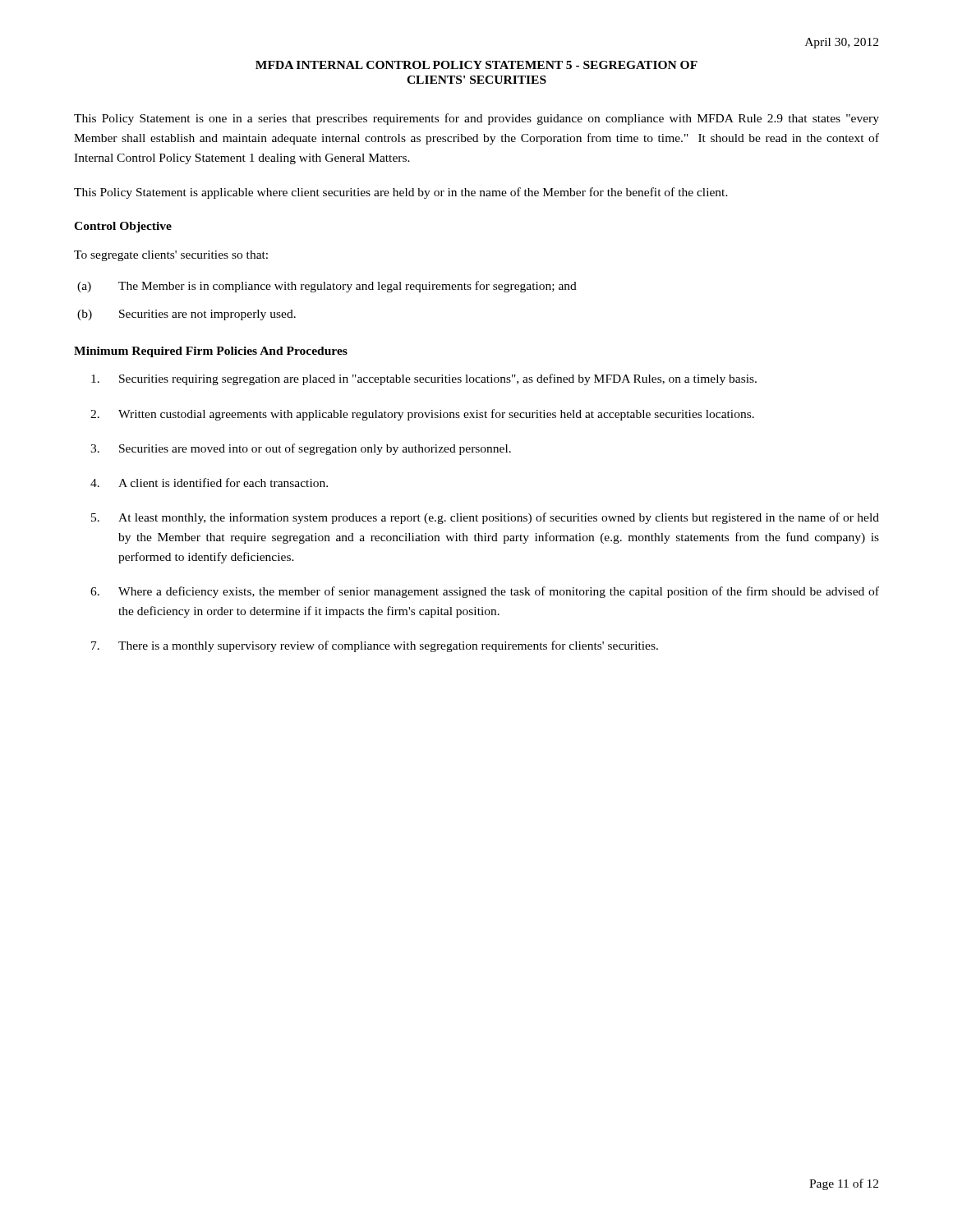Screen dimensions: 1232x953
Task: Click on the element starting "6. Where a deficiency exists, the member of"
Action: click(485, 601)
